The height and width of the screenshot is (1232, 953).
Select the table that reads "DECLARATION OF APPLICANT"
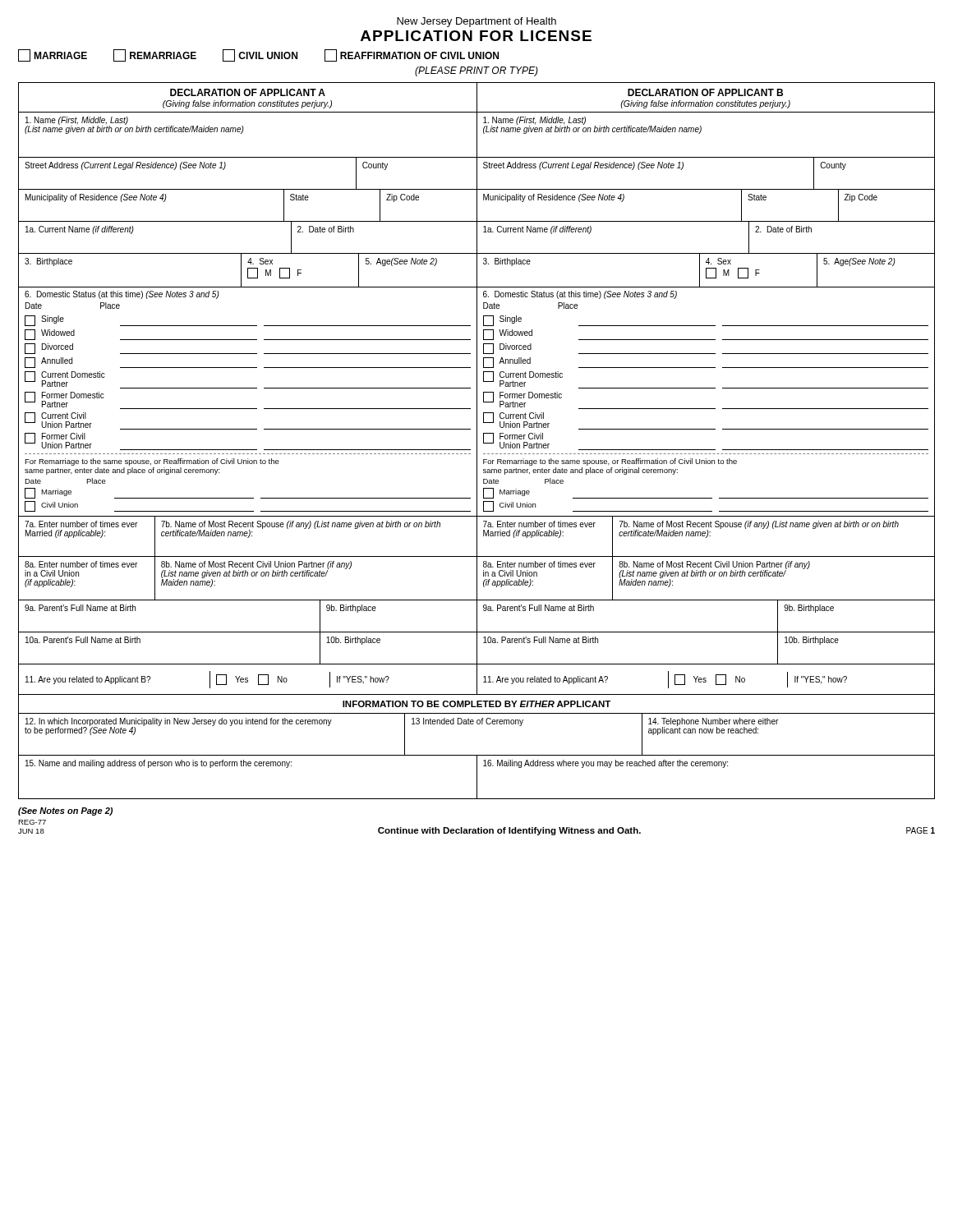(476, 441)
